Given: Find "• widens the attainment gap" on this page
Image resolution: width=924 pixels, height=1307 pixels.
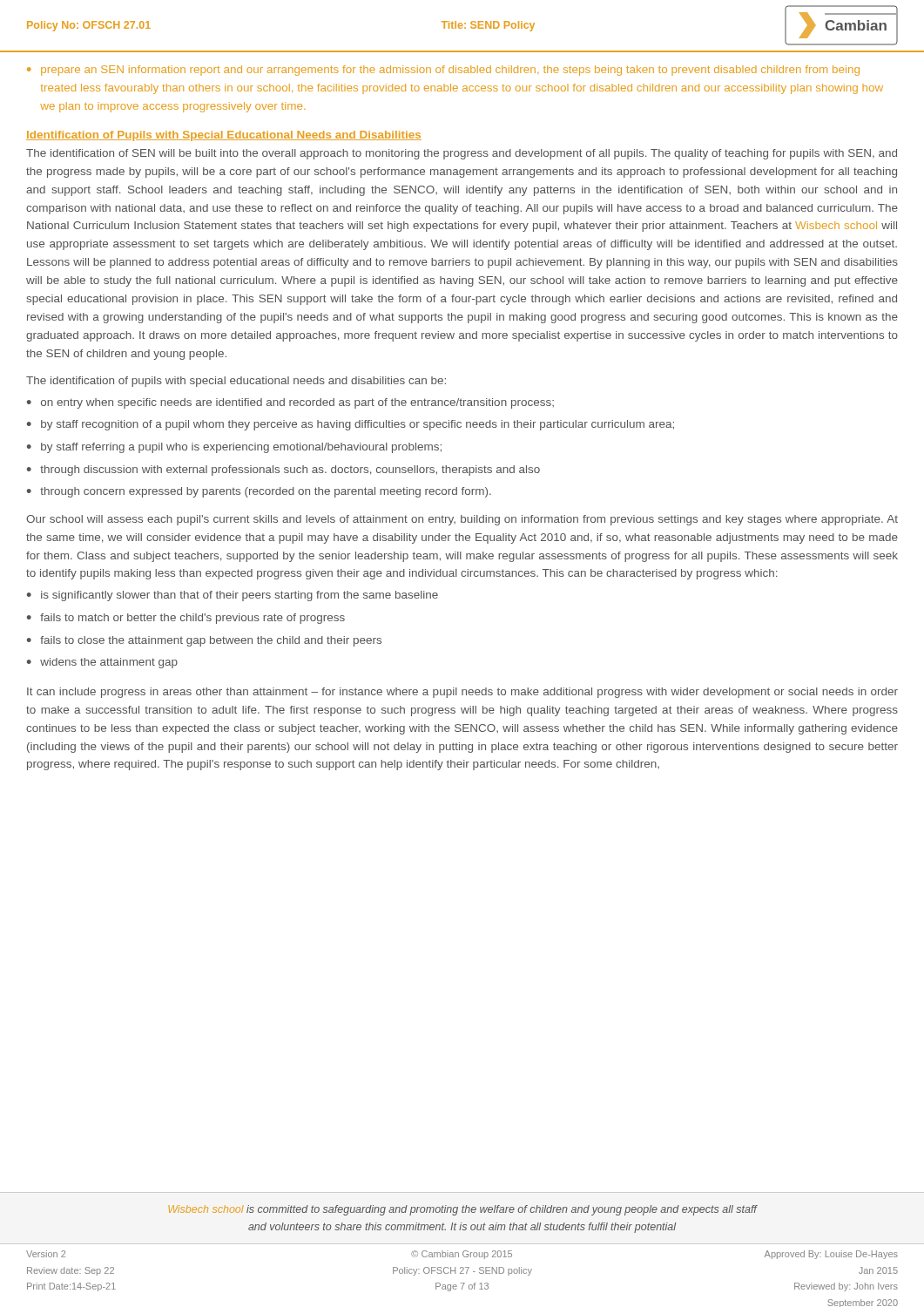Looking at the screenshot, I should tap(102, 663).
